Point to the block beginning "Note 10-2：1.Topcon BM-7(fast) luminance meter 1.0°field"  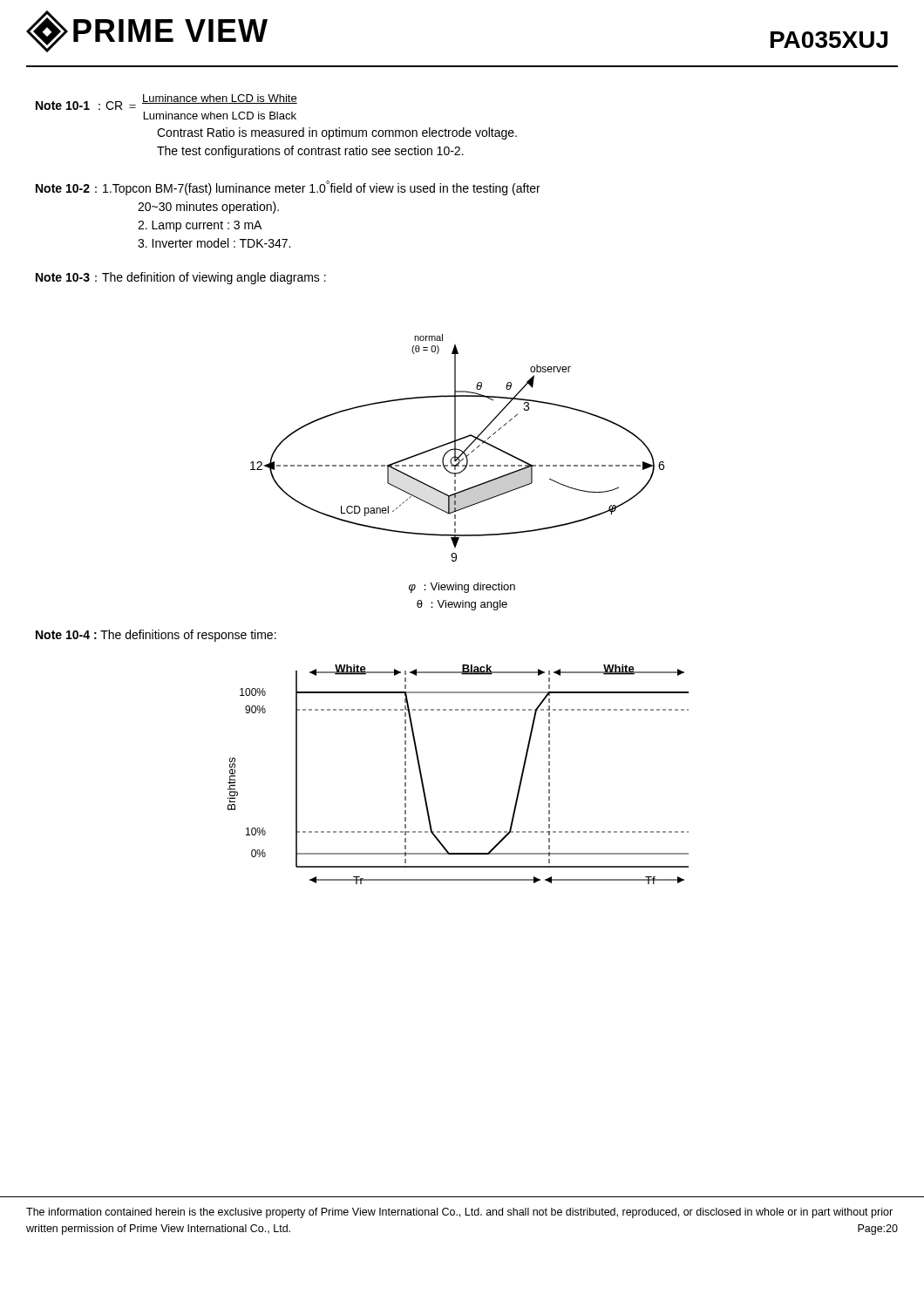288,215
